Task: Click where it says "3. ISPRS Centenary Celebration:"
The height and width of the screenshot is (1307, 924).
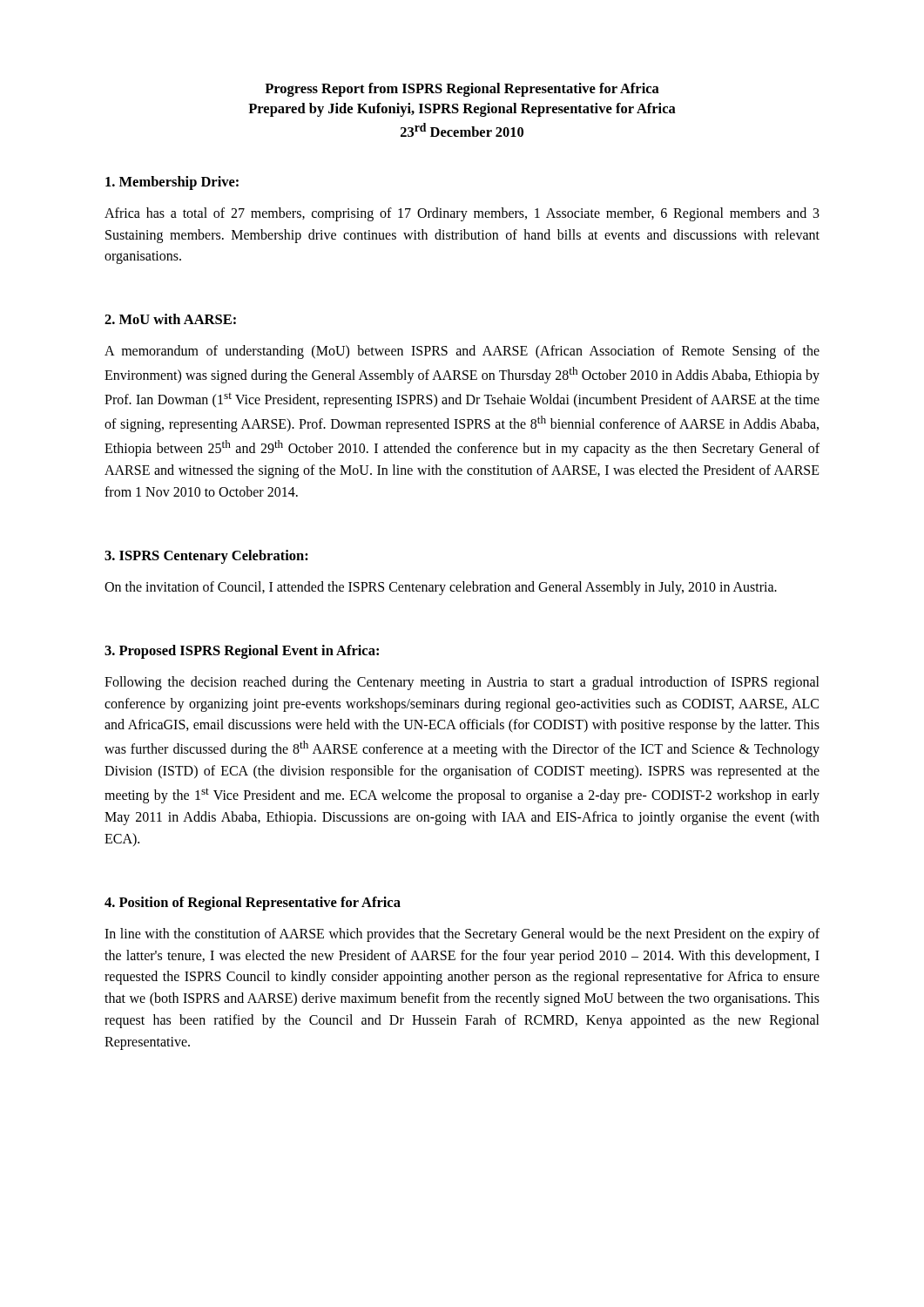Action: click(207, 556)
